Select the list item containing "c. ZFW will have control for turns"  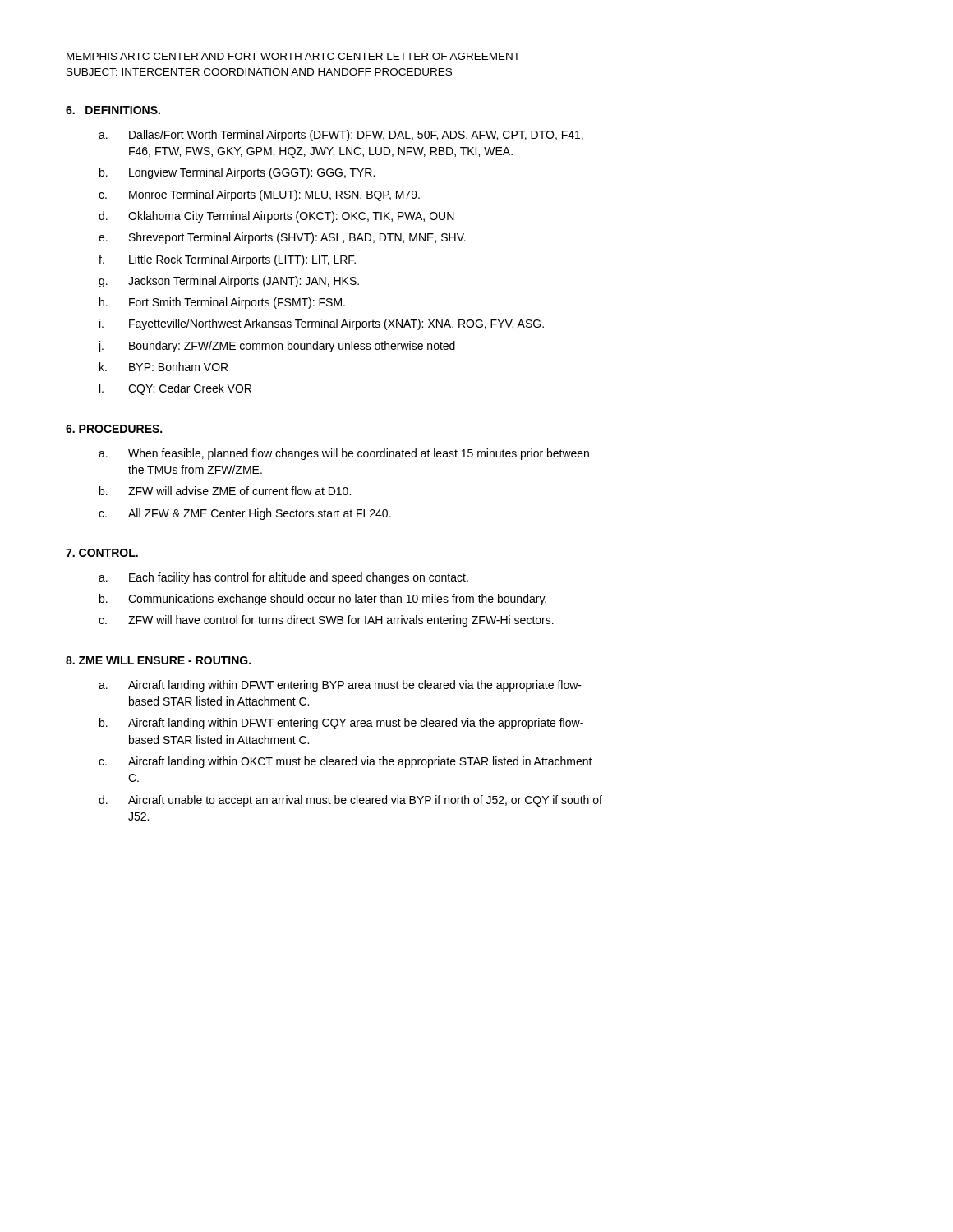(x=476, y=621)
